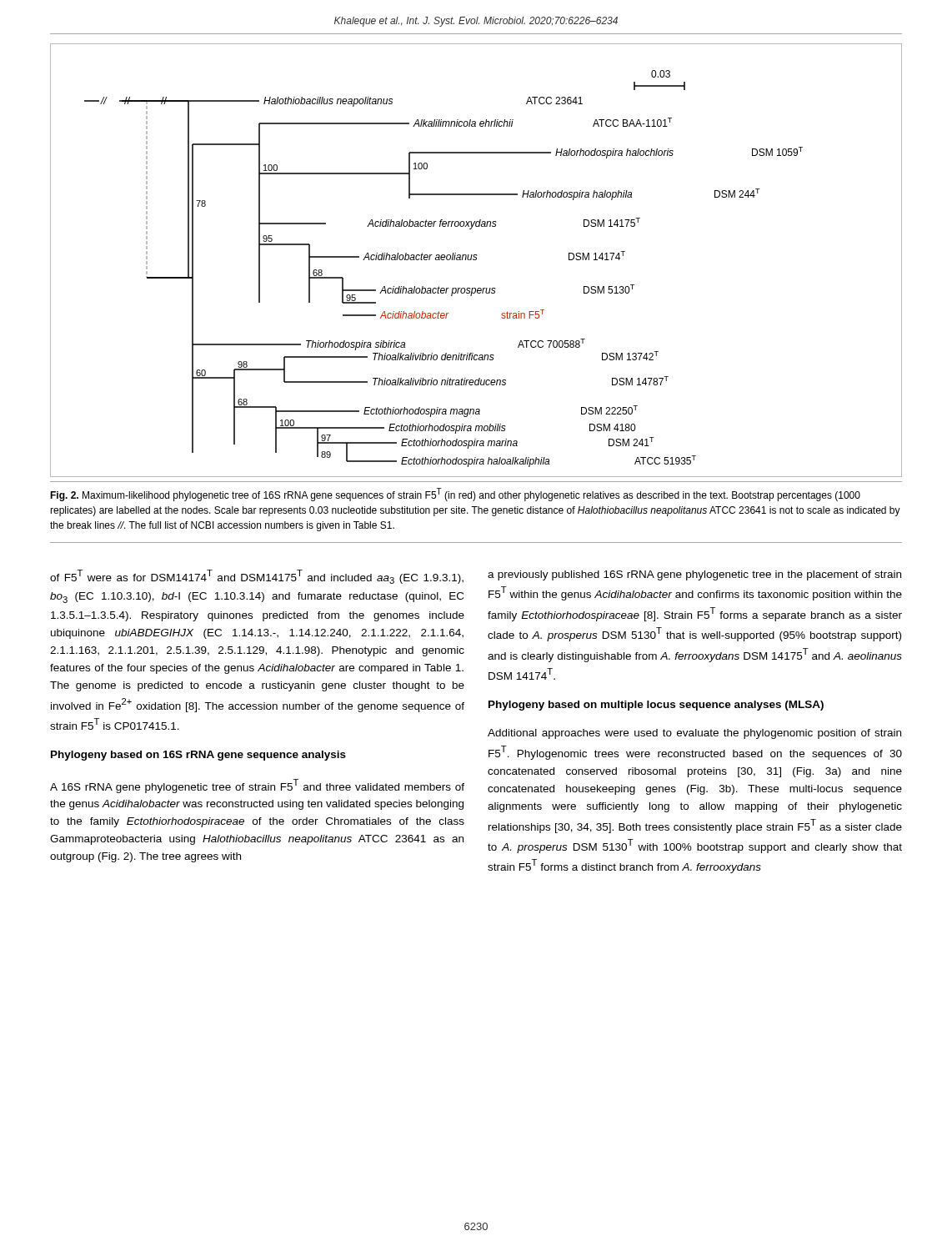Select the section header with the text "Phylogeny based on 16S rRNA"

pyautogui.click(x=198, y=754)
